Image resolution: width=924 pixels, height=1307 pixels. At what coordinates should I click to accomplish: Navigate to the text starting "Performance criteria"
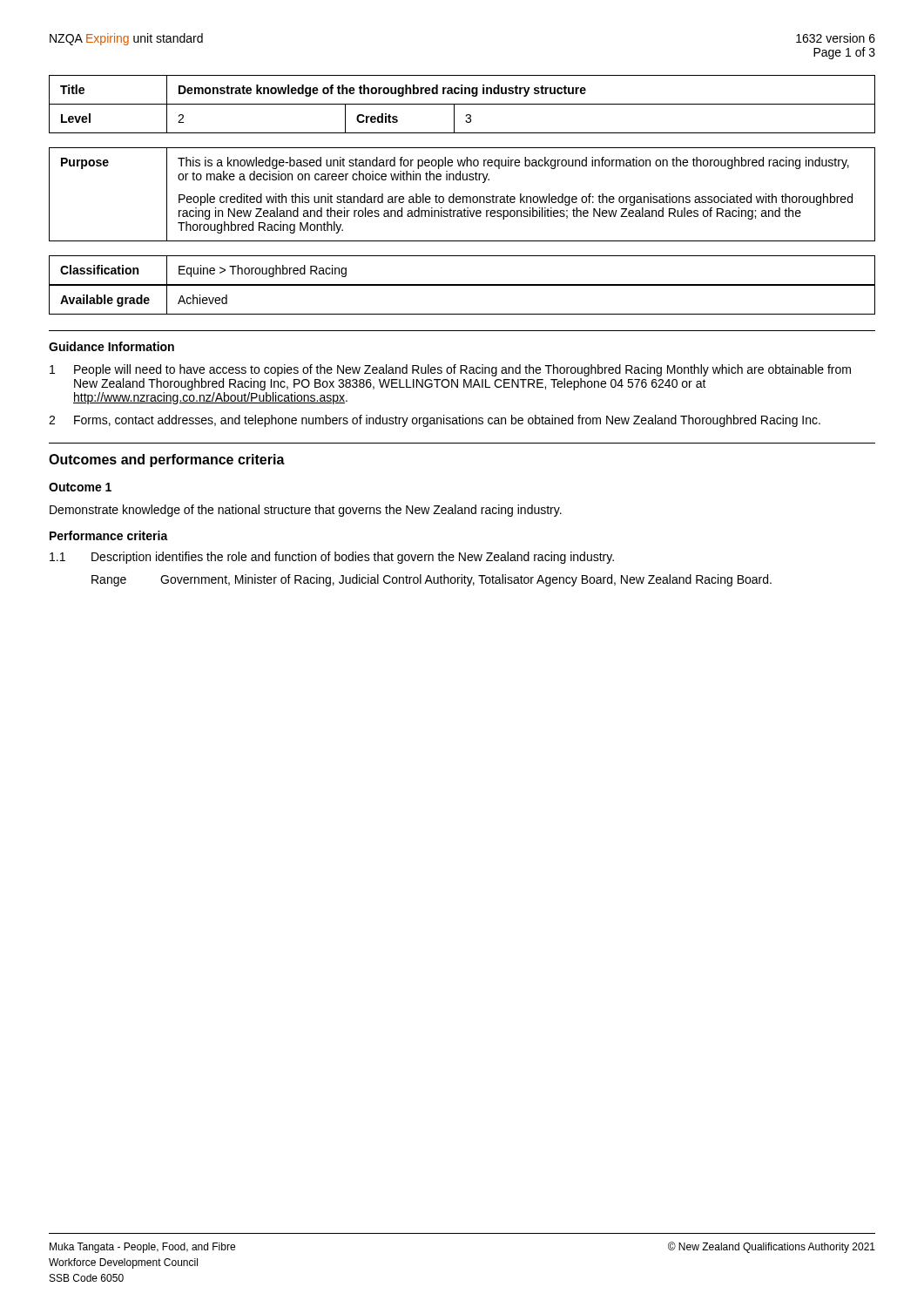(108, 536)
